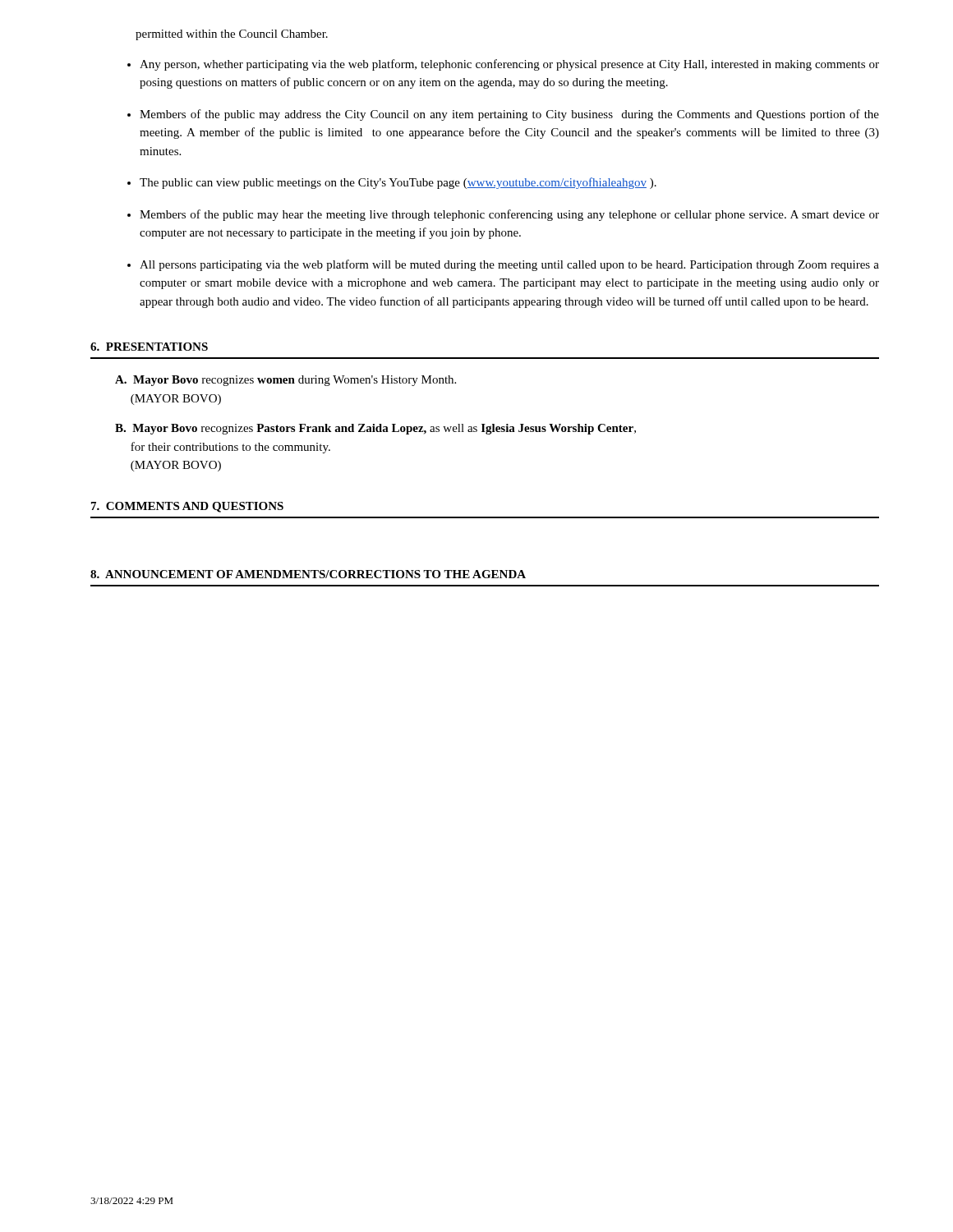Select the passage starting "Any person, whether participating via"

click(509, 73)
